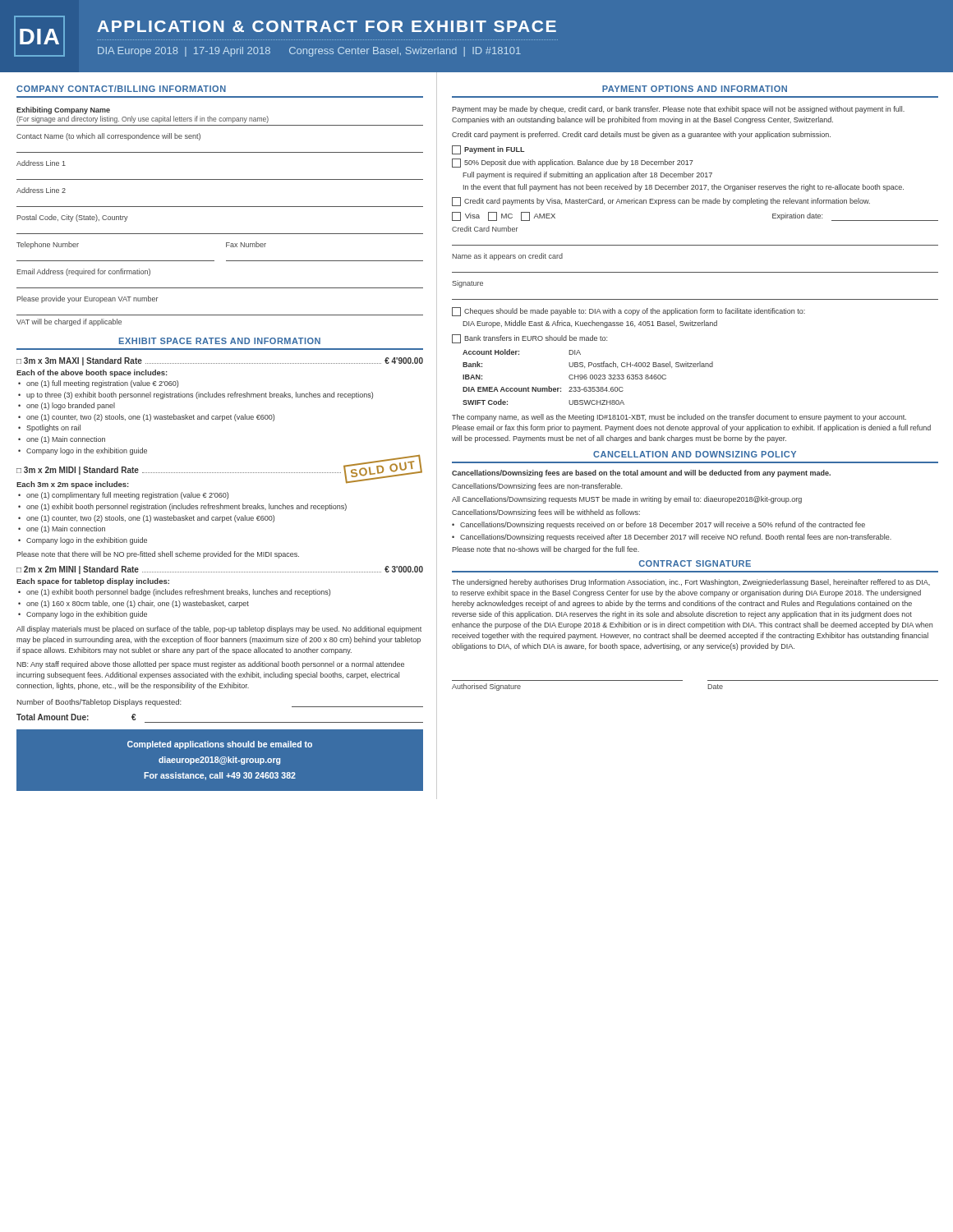
Task: Locate the text block starting "Payment may be made by cheque, credit card,"
Action: coord(678,115)
